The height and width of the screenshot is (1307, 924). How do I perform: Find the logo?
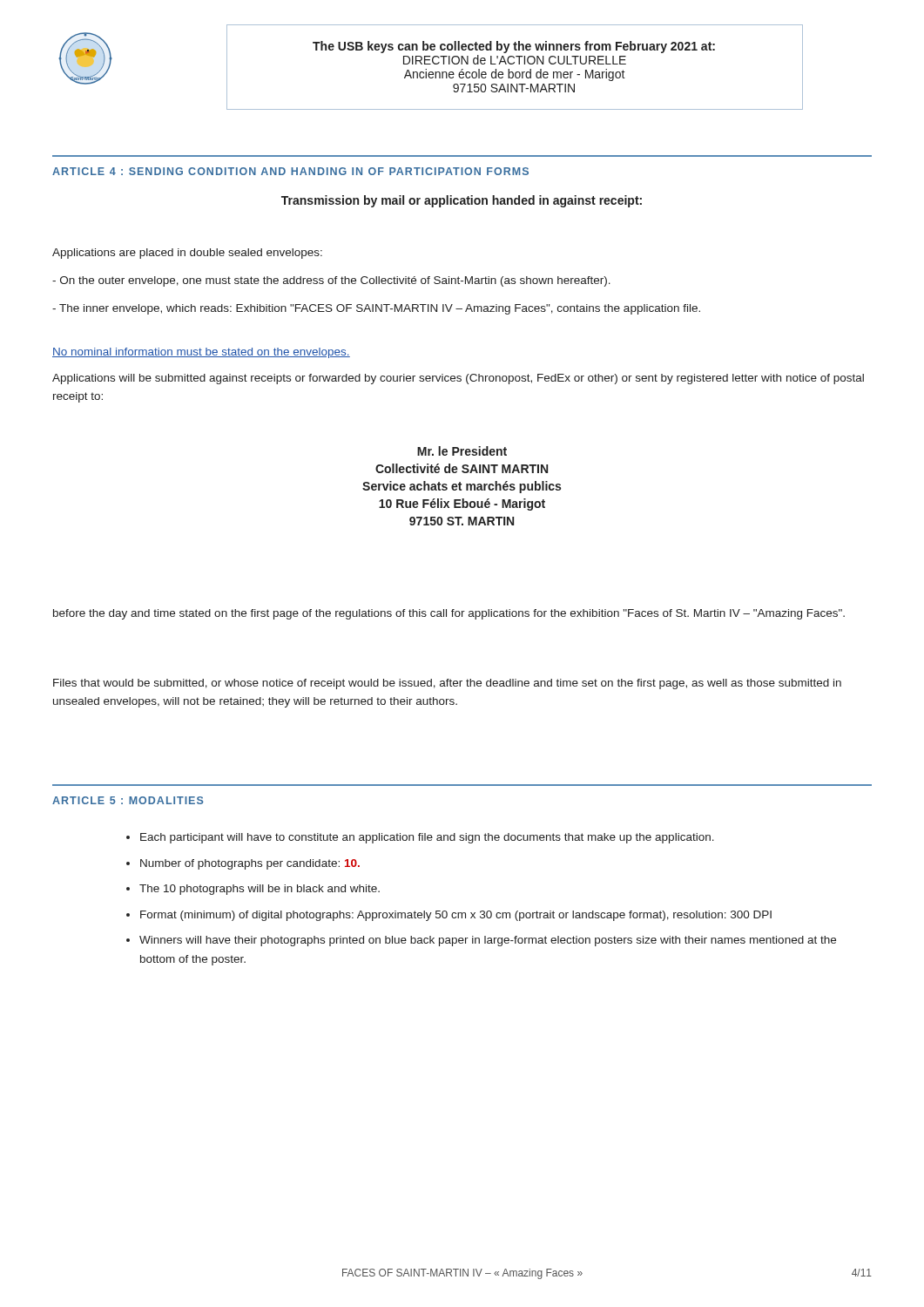click(x=109, y=58)
